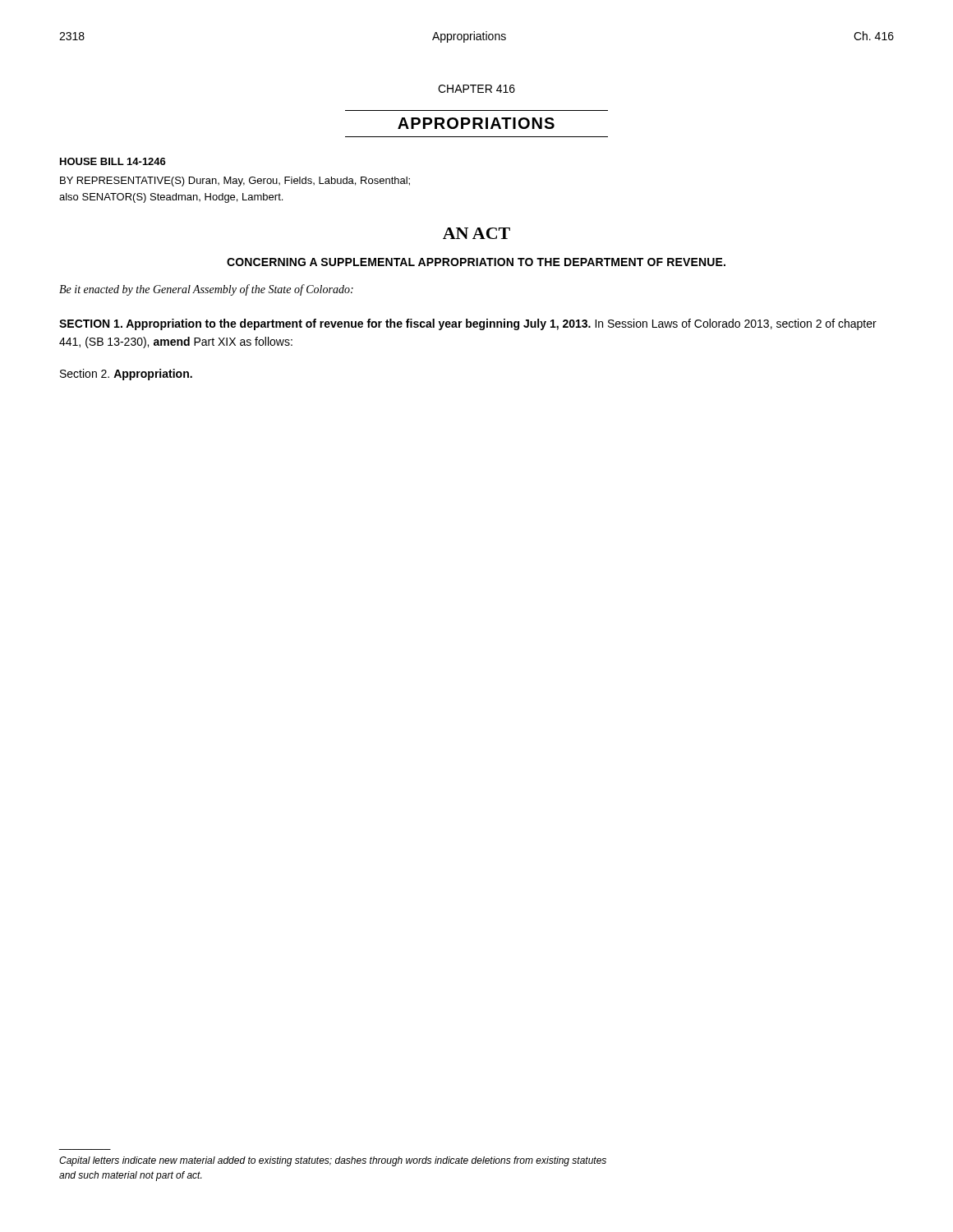Locate the passage starting "BY REPRESENTATIVE(S) Duran, May, Gerou,"
Image resolution: width=953 pixels, height=1232 pixels.
pyautogui.click(x=235, y=188)
